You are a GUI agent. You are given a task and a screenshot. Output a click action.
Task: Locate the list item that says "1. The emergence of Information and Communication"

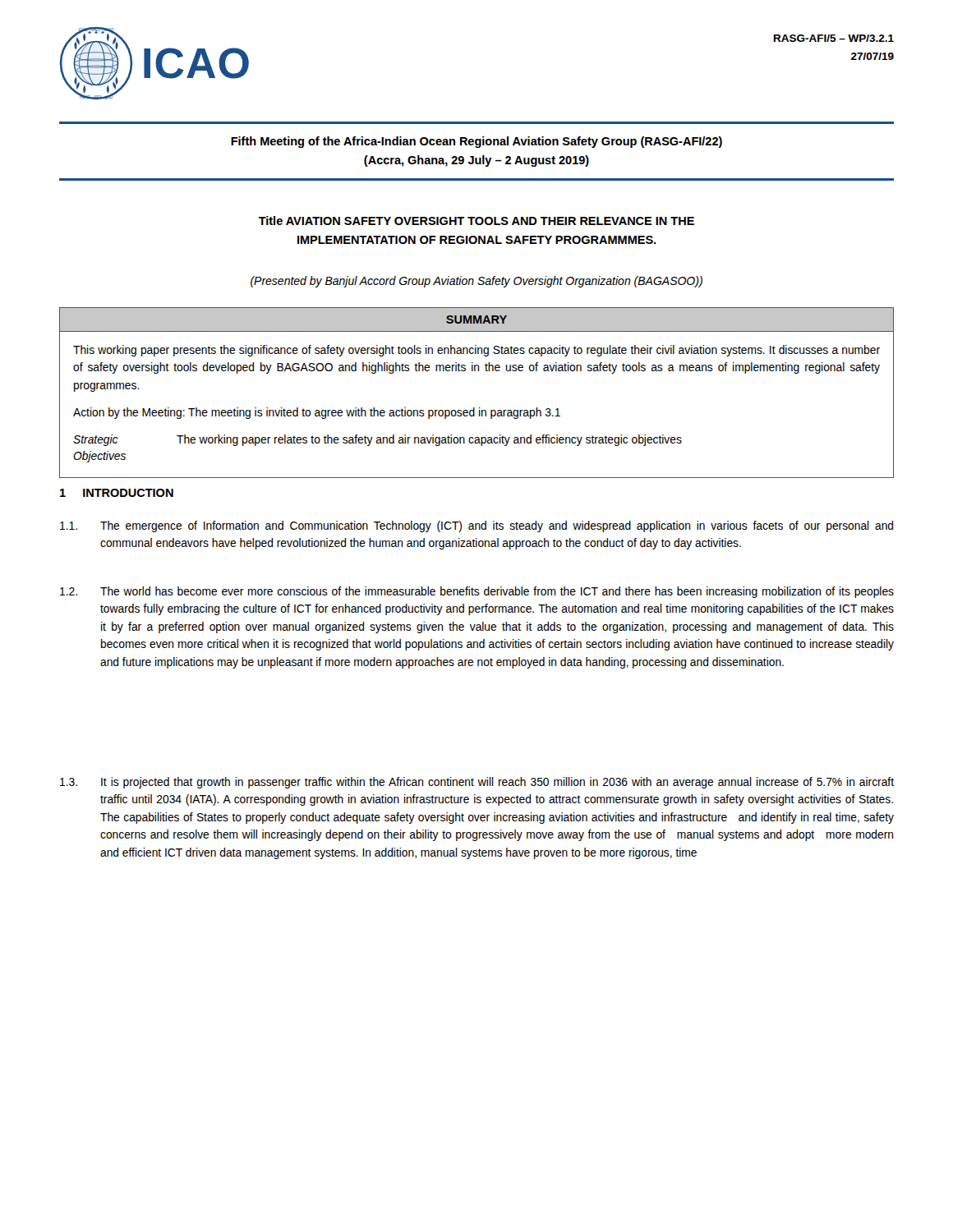pos(476,535)
